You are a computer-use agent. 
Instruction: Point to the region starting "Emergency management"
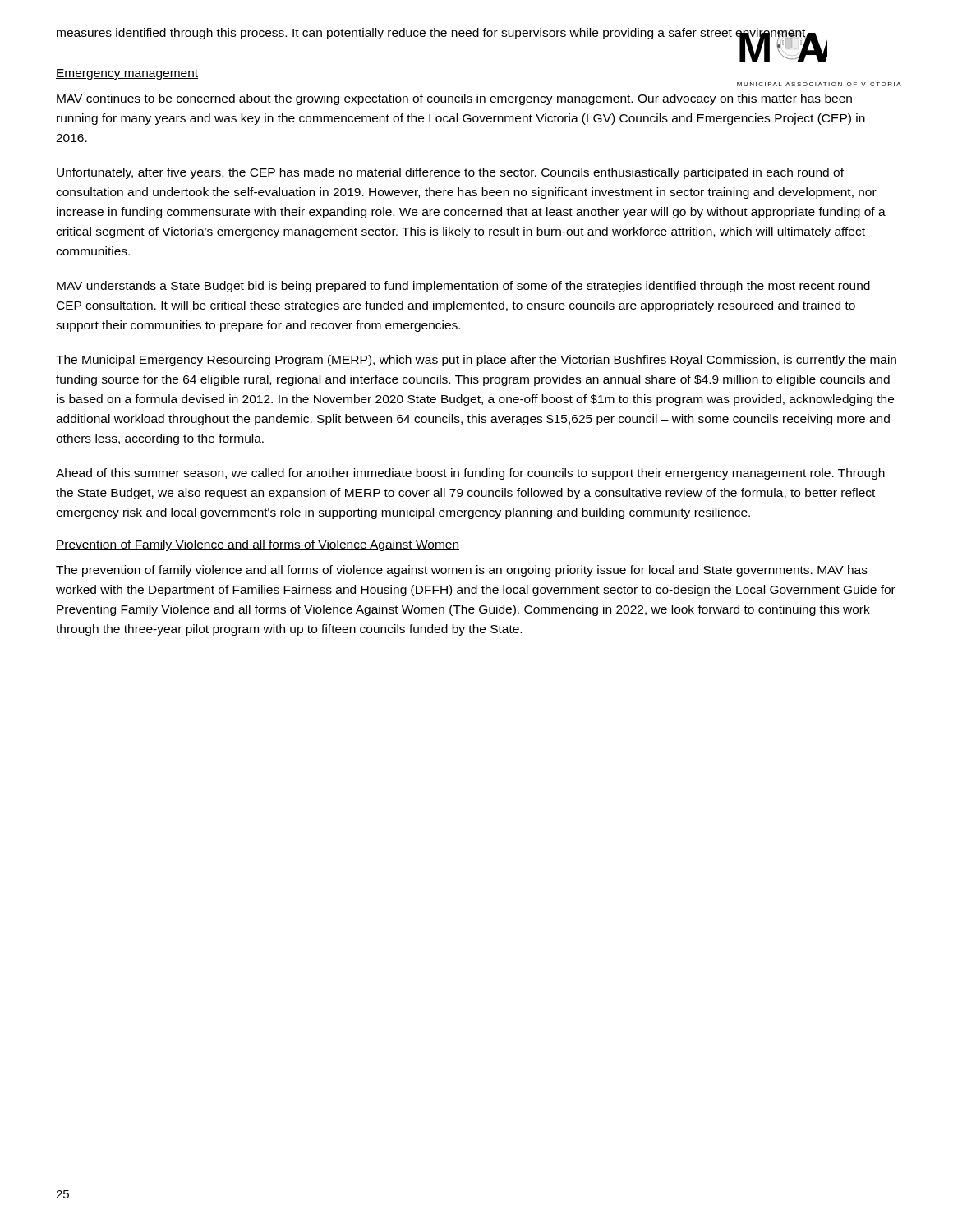[127, 73]
